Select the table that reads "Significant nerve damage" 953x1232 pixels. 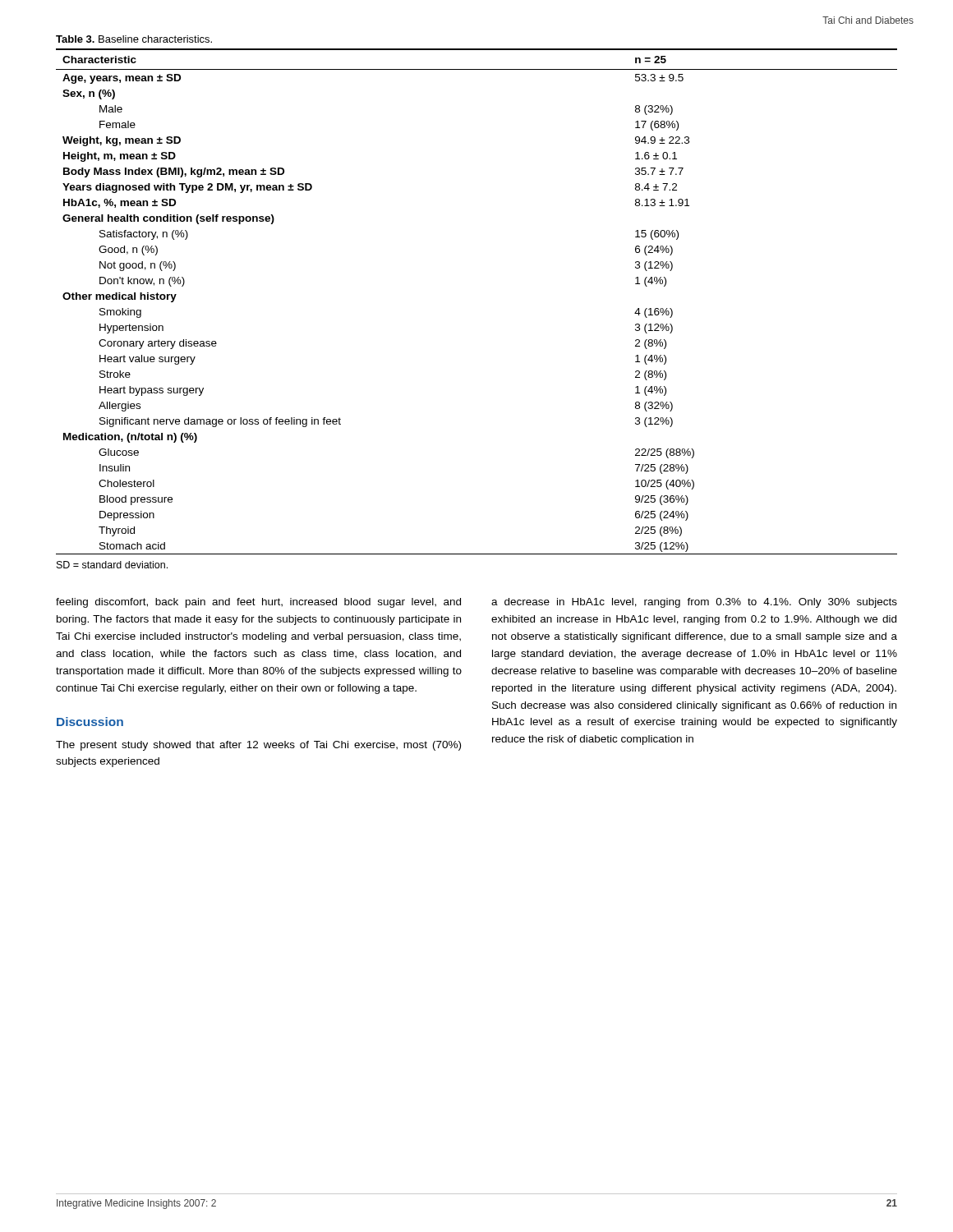coord(476,301)
